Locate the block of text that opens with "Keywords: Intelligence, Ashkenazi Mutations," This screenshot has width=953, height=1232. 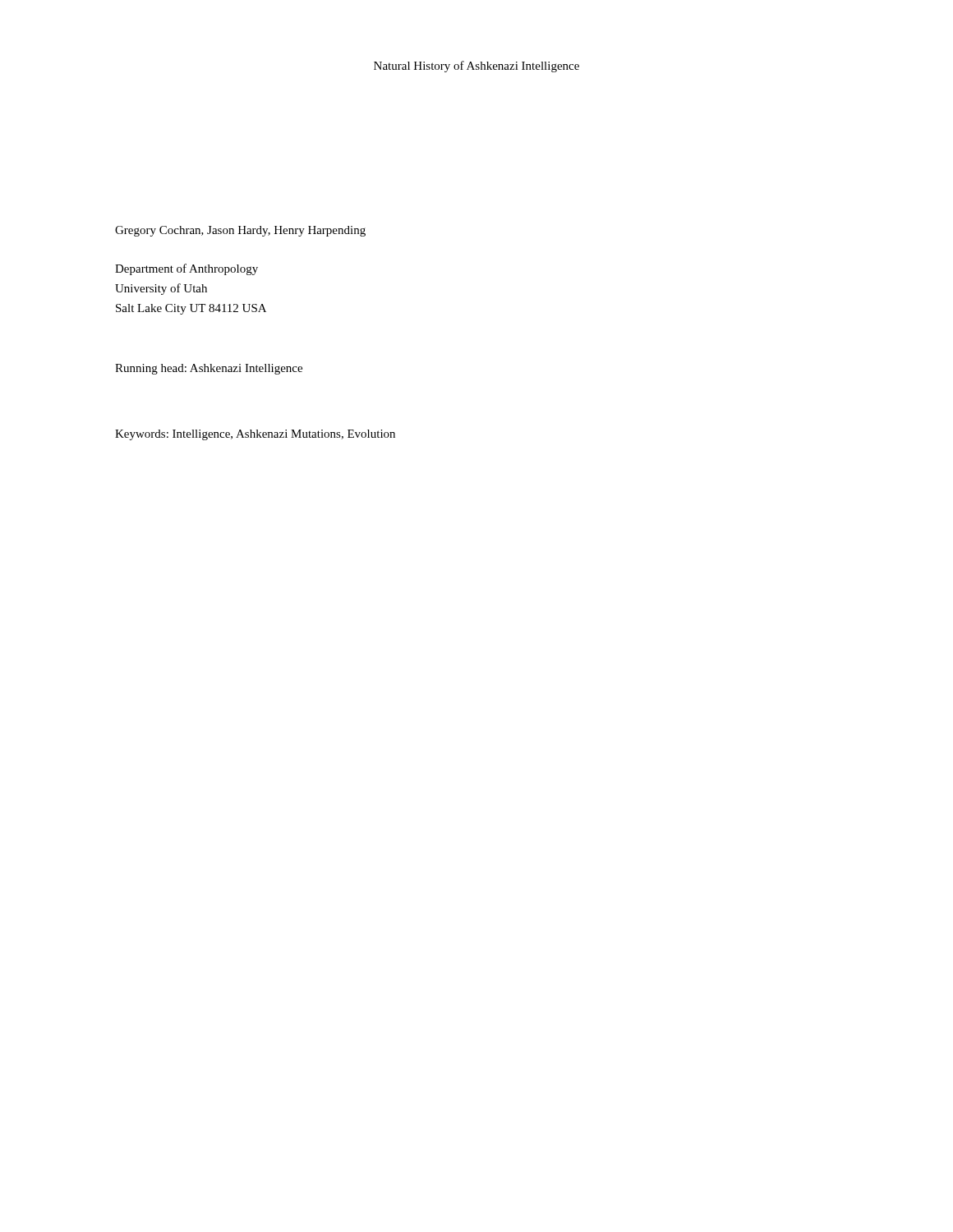click(255, 434)
